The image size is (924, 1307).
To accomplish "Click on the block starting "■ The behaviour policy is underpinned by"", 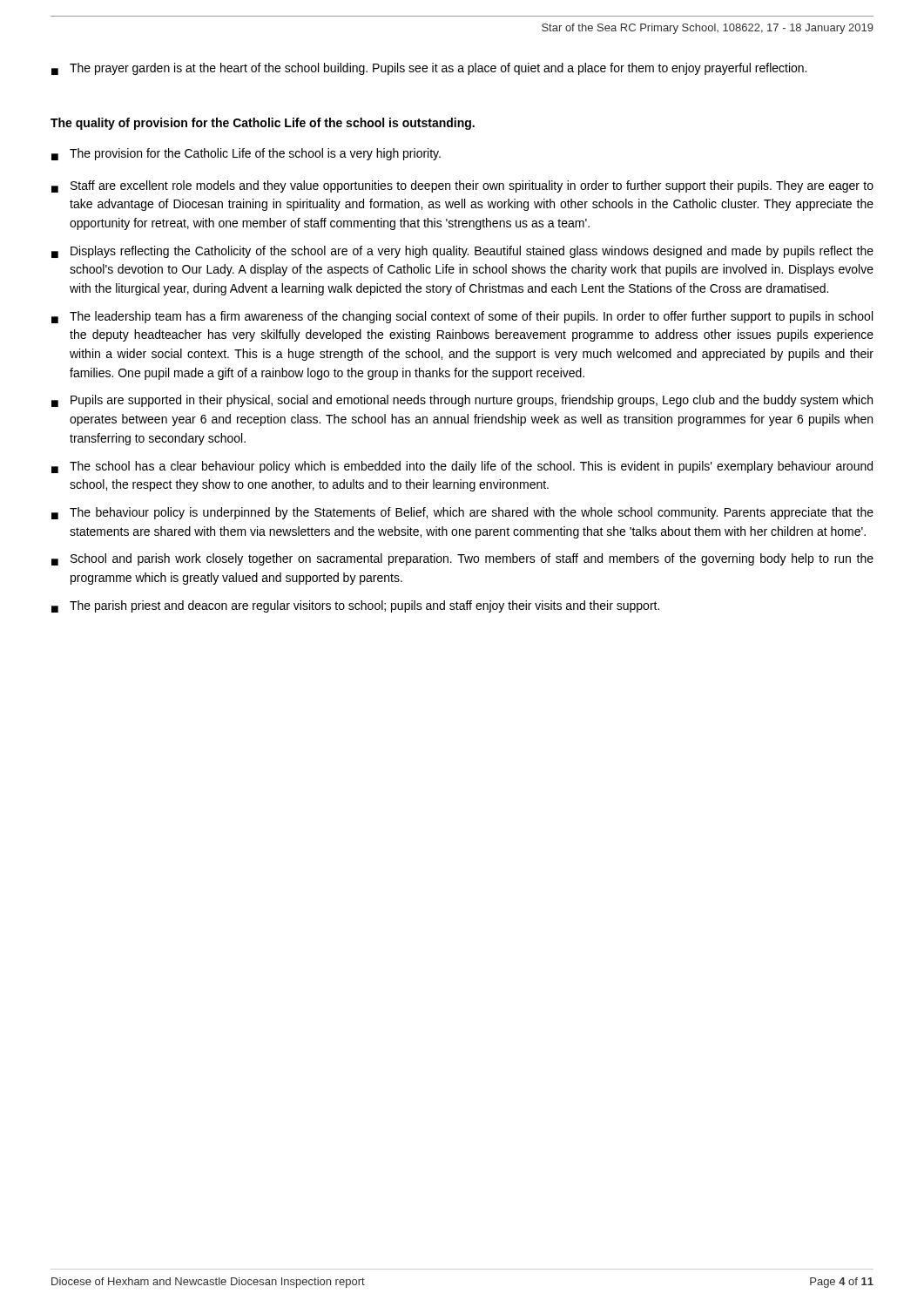I will [x=462, y=522].
